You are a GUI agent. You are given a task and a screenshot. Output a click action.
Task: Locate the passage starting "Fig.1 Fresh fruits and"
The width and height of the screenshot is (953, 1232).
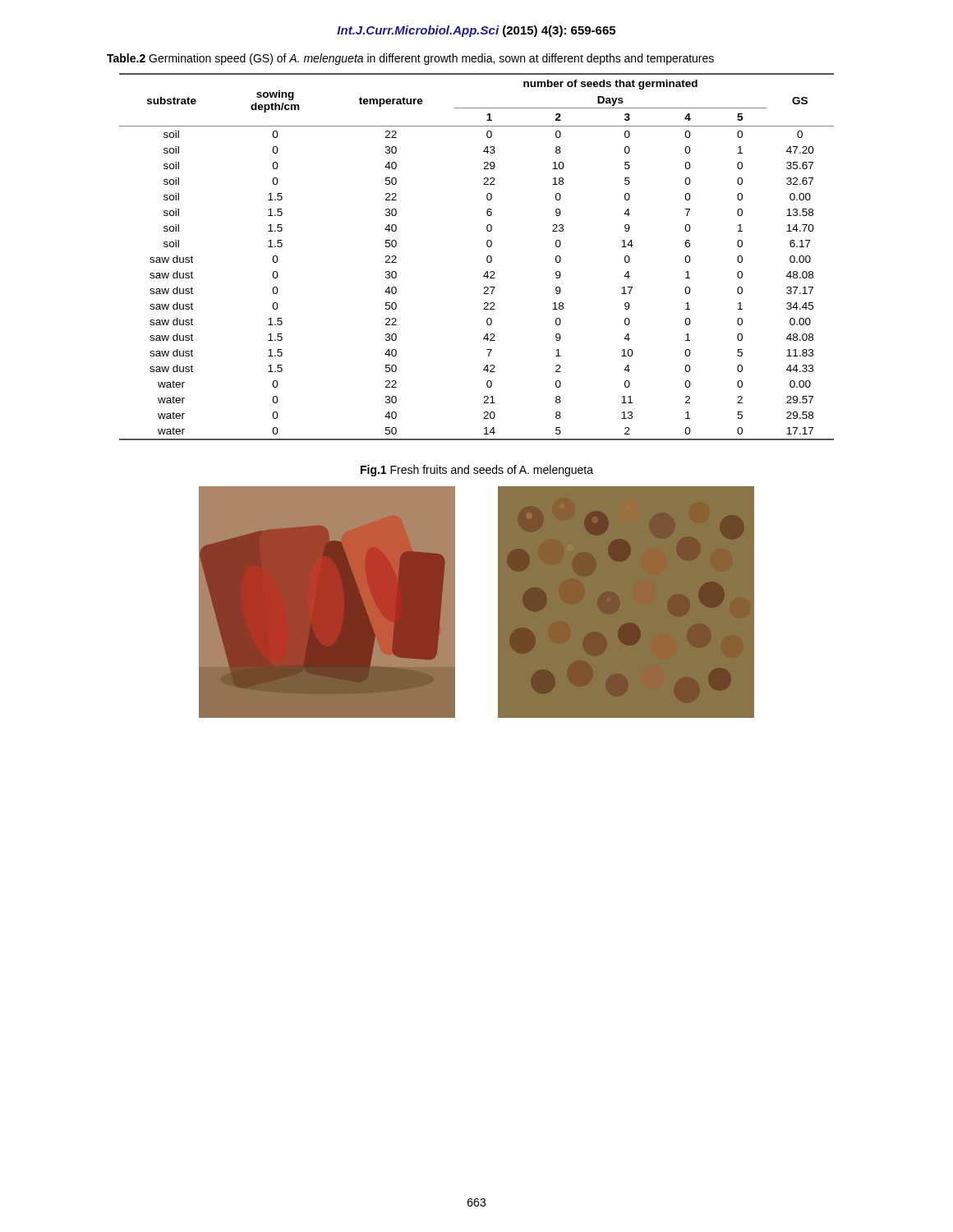tap(476, 470)
